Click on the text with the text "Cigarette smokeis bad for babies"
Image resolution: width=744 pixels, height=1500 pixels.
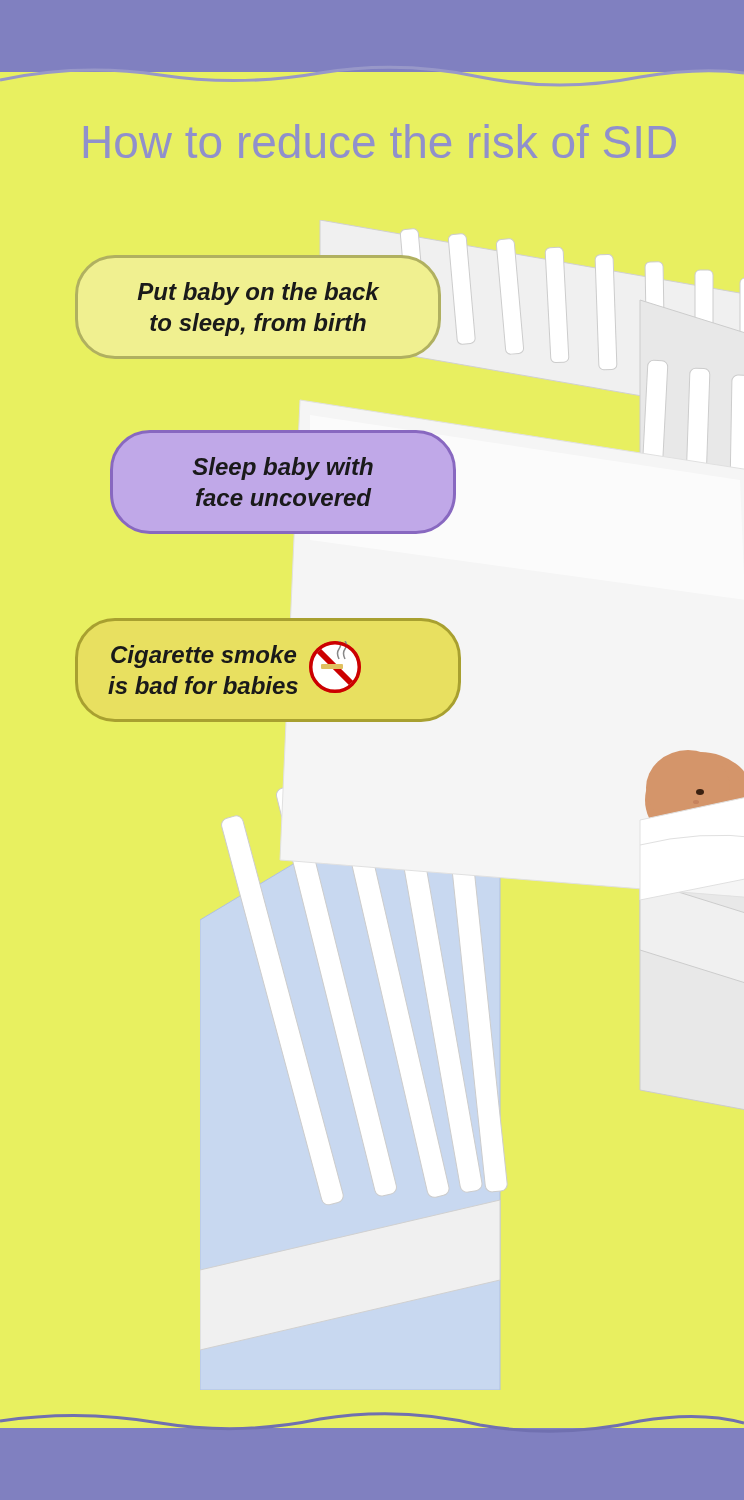coord(234,670)
